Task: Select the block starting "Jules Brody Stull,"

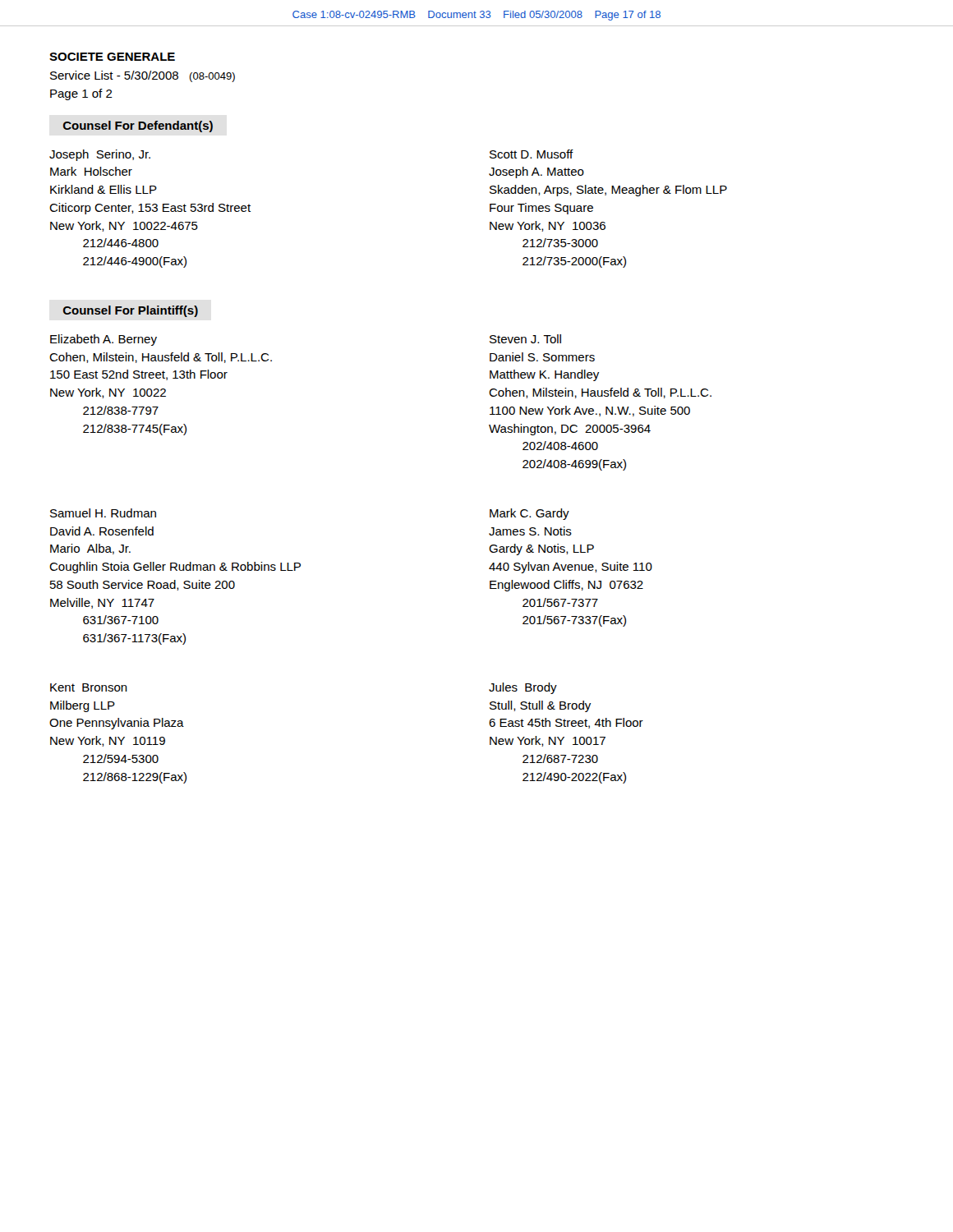Action: tap(566, 732)
